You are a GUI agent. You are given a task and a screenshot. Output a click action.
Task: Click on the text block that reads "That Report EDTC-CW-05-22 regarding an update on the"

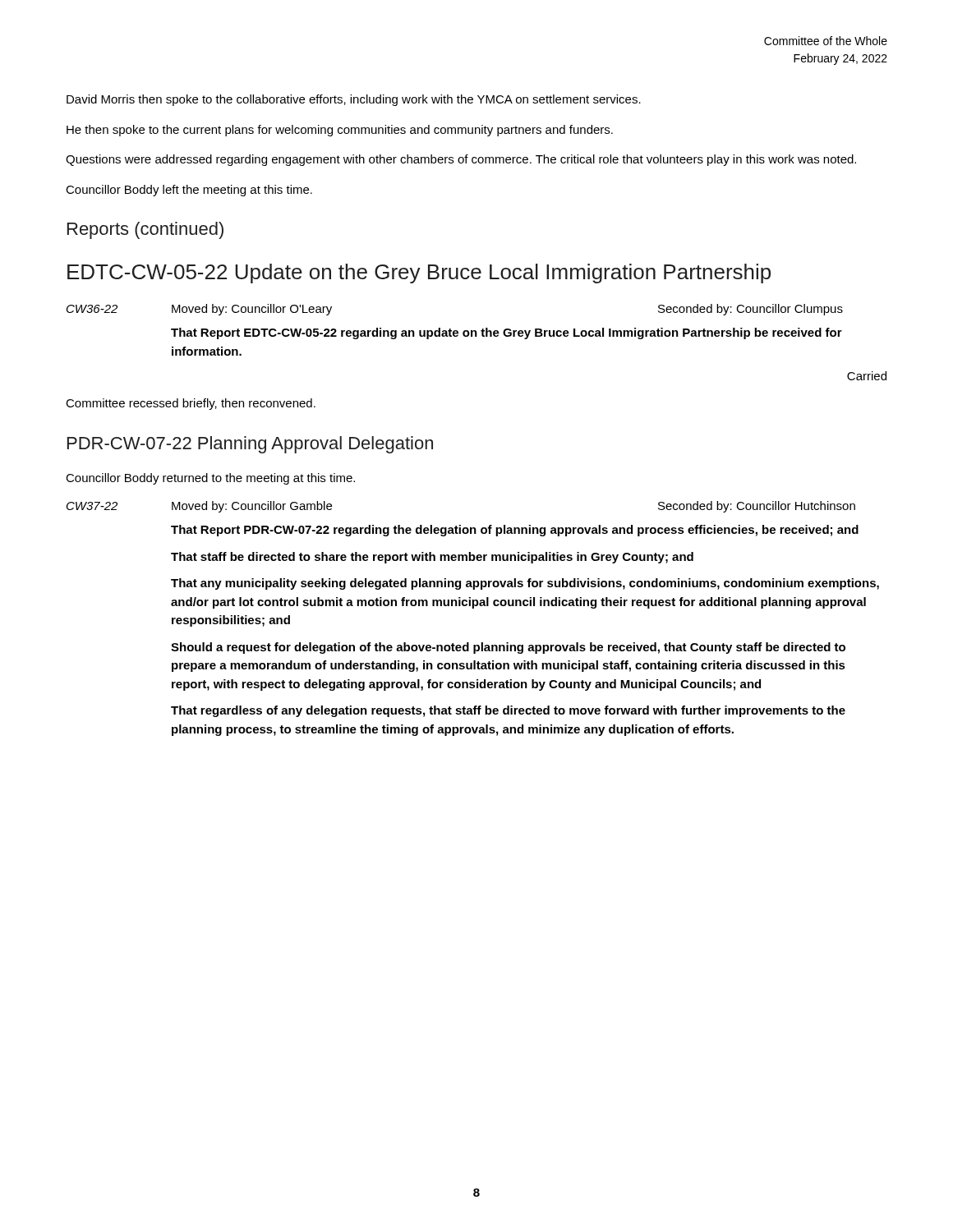pos(529,342)
